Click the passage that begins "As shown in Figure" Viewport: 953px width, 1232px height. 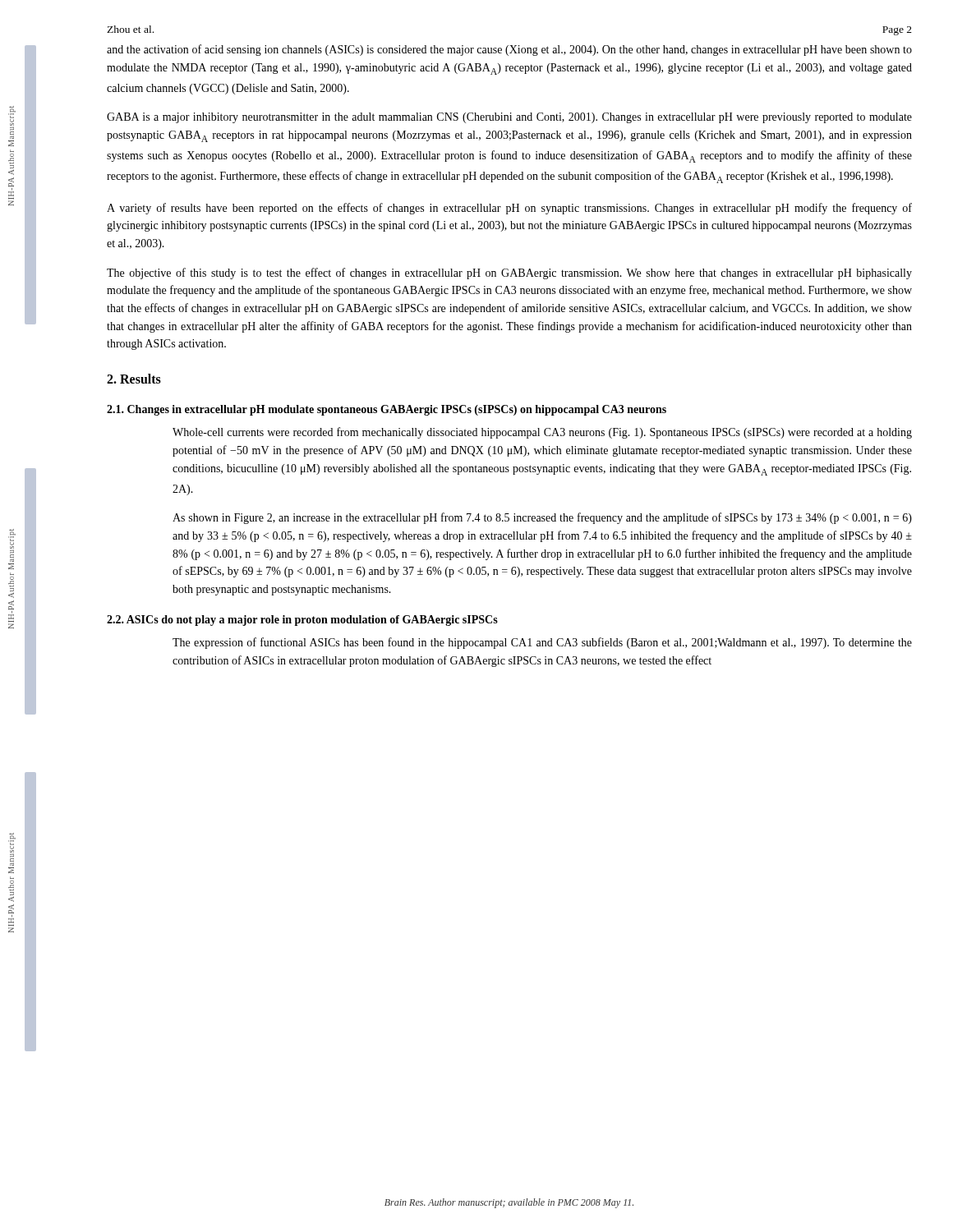coord(542,554)
